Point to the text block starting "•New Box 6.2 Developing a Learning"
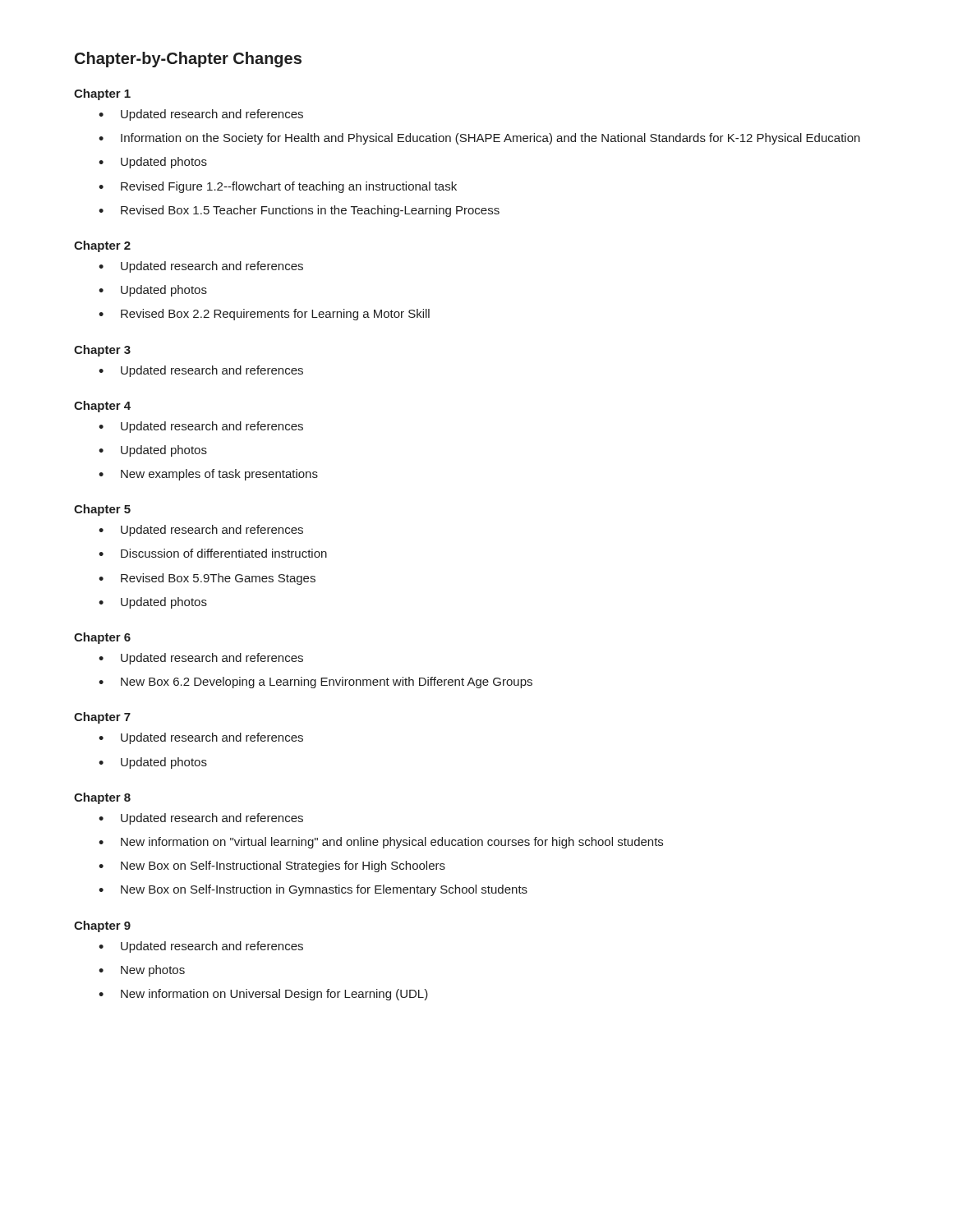The image size is (953, 1232). pos(489,683)
